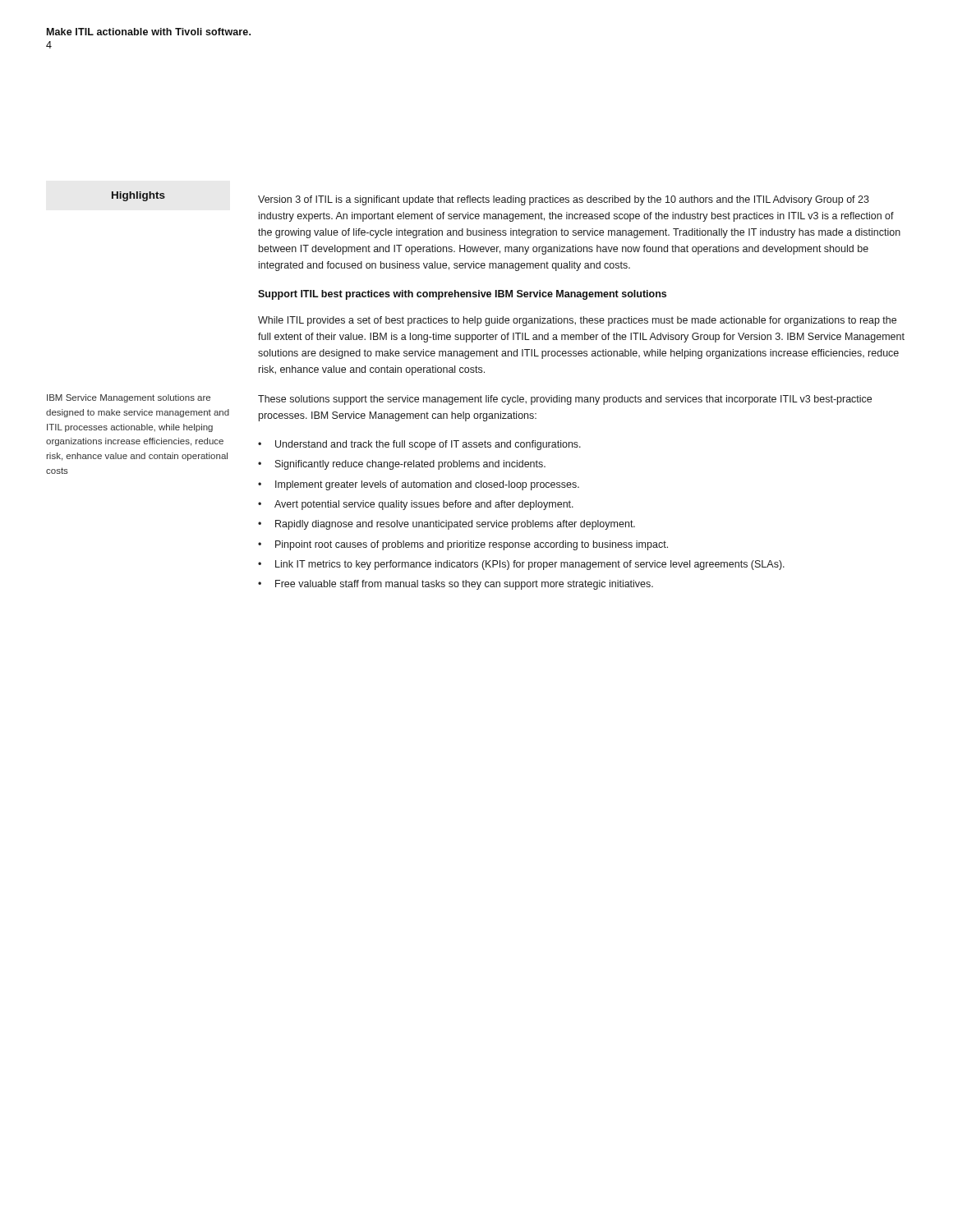The height and width of the screenshot is (1232, 953).
Task: Click the passage that begins "• Implement greater levels of automation and"
Action: [582, 485]
